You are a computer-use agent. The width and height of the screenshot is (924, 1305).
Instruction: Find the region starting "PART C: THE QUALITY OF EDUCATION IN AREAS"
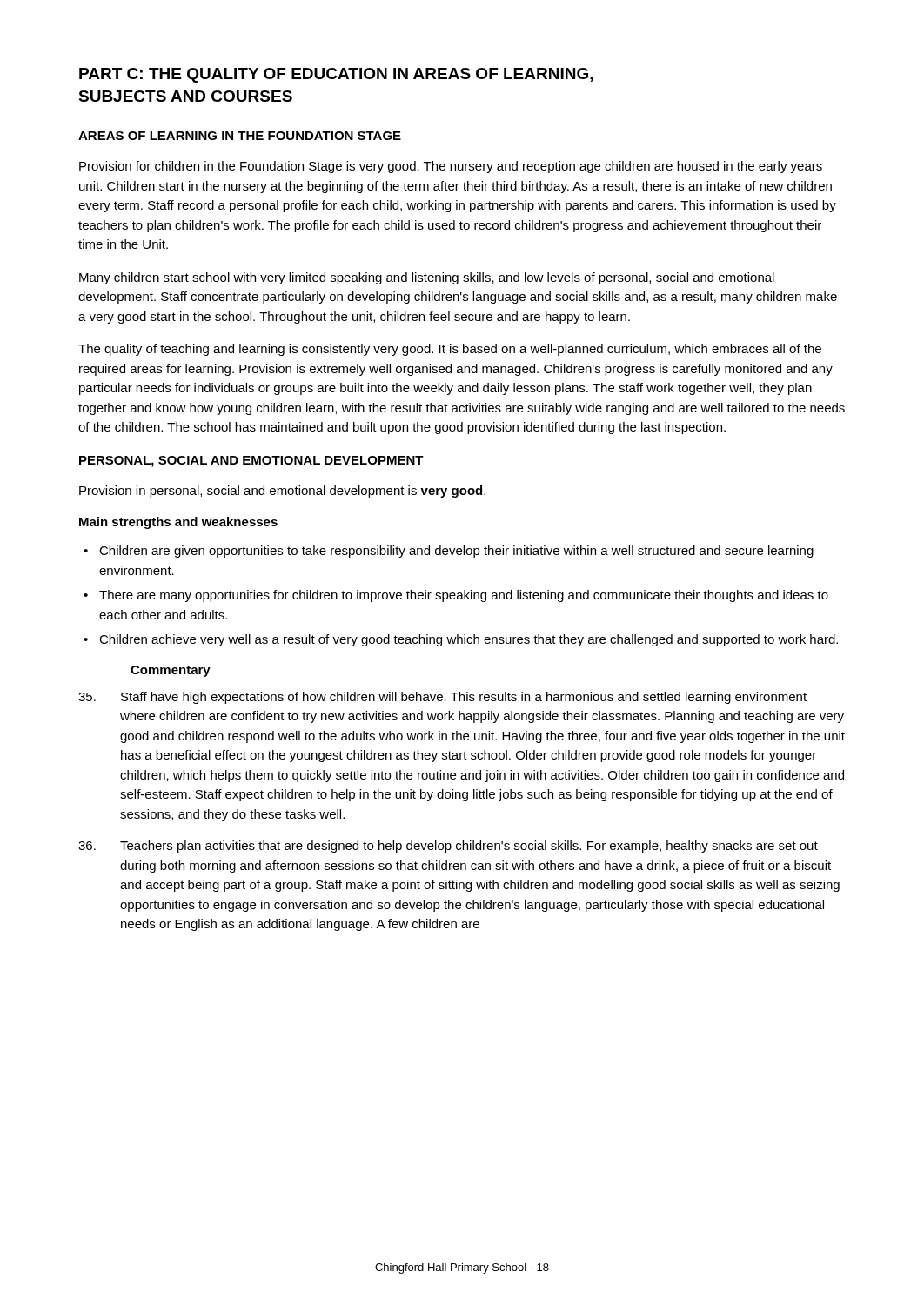coord(462,85)
